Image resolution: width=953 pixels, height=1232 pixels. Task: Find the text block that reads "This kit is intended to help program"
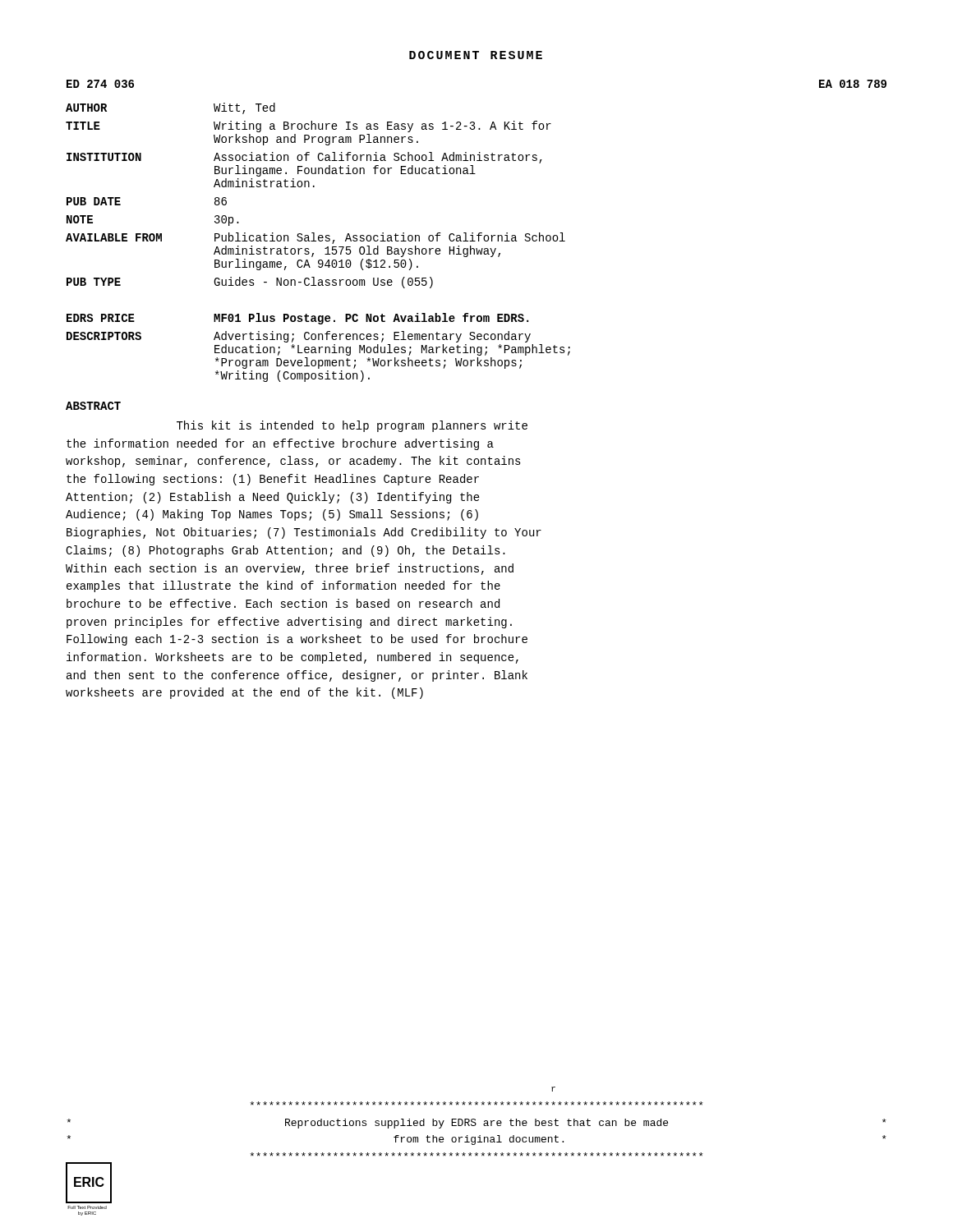click(x=304, y=560)
